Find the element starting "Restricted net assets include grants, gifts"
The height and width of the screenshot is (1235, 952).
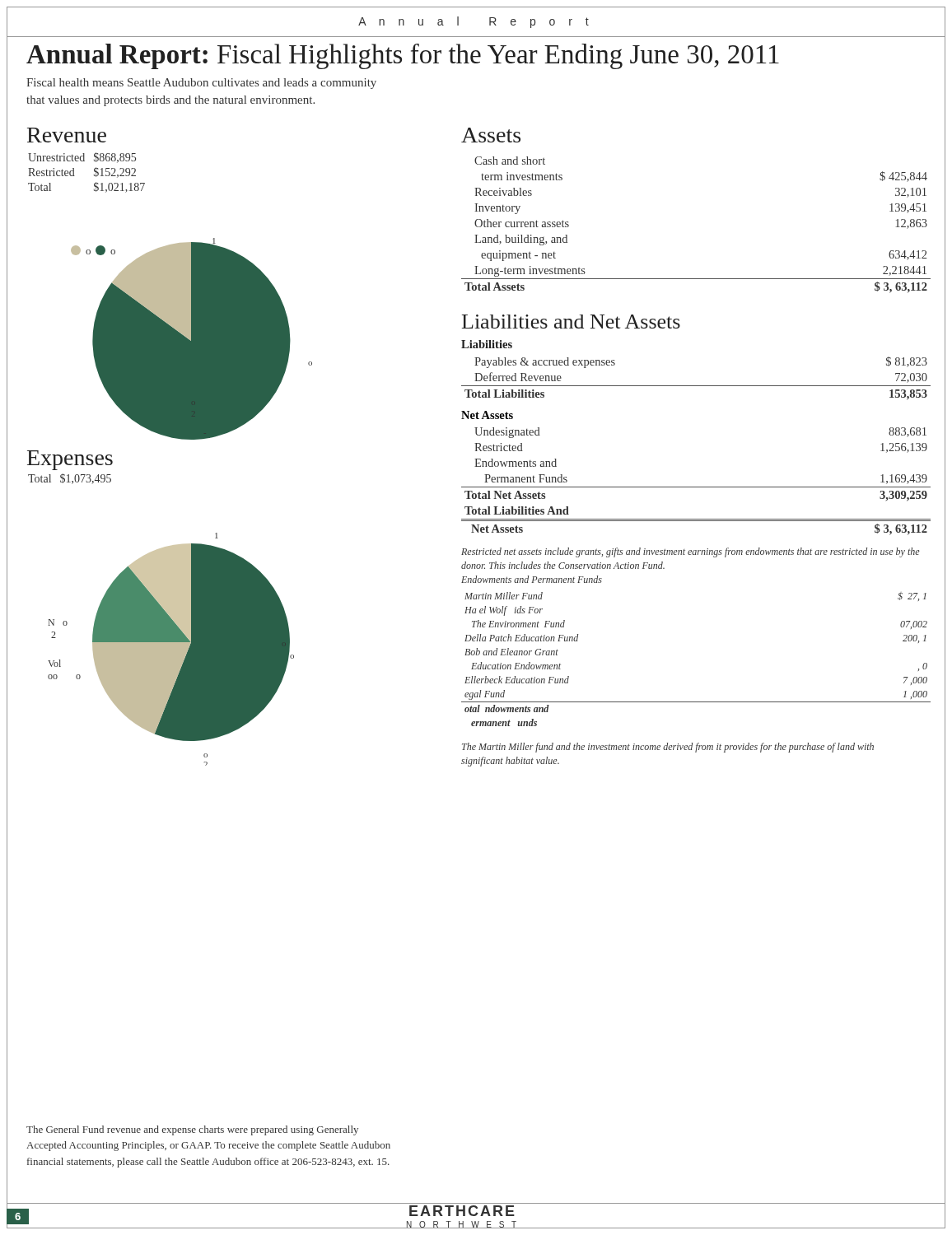(690, 565)
